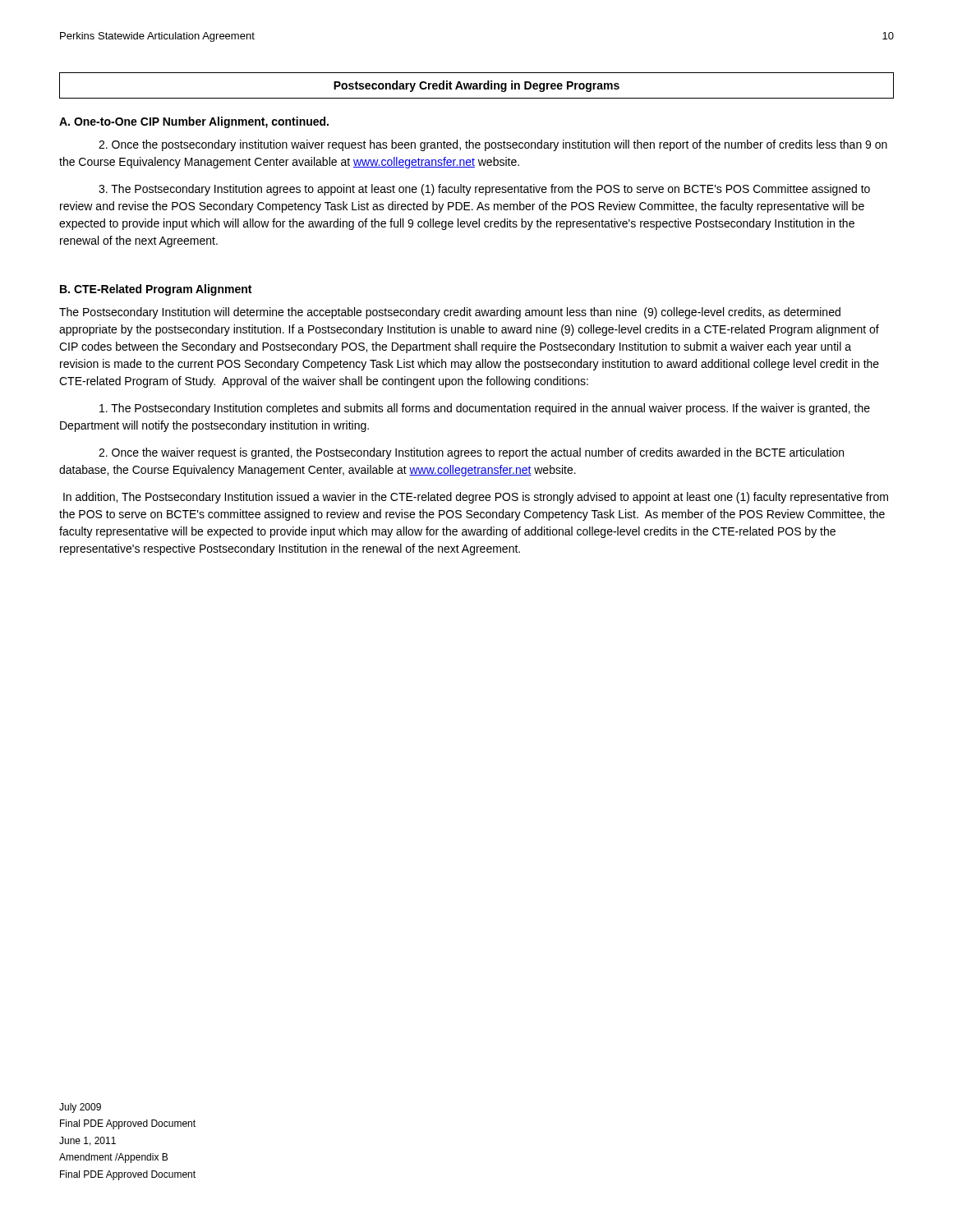The image size is (953, 1232).
Task: Locate the section header that reads "B. CTE-Related Program"
Action: tap(155, 289)
